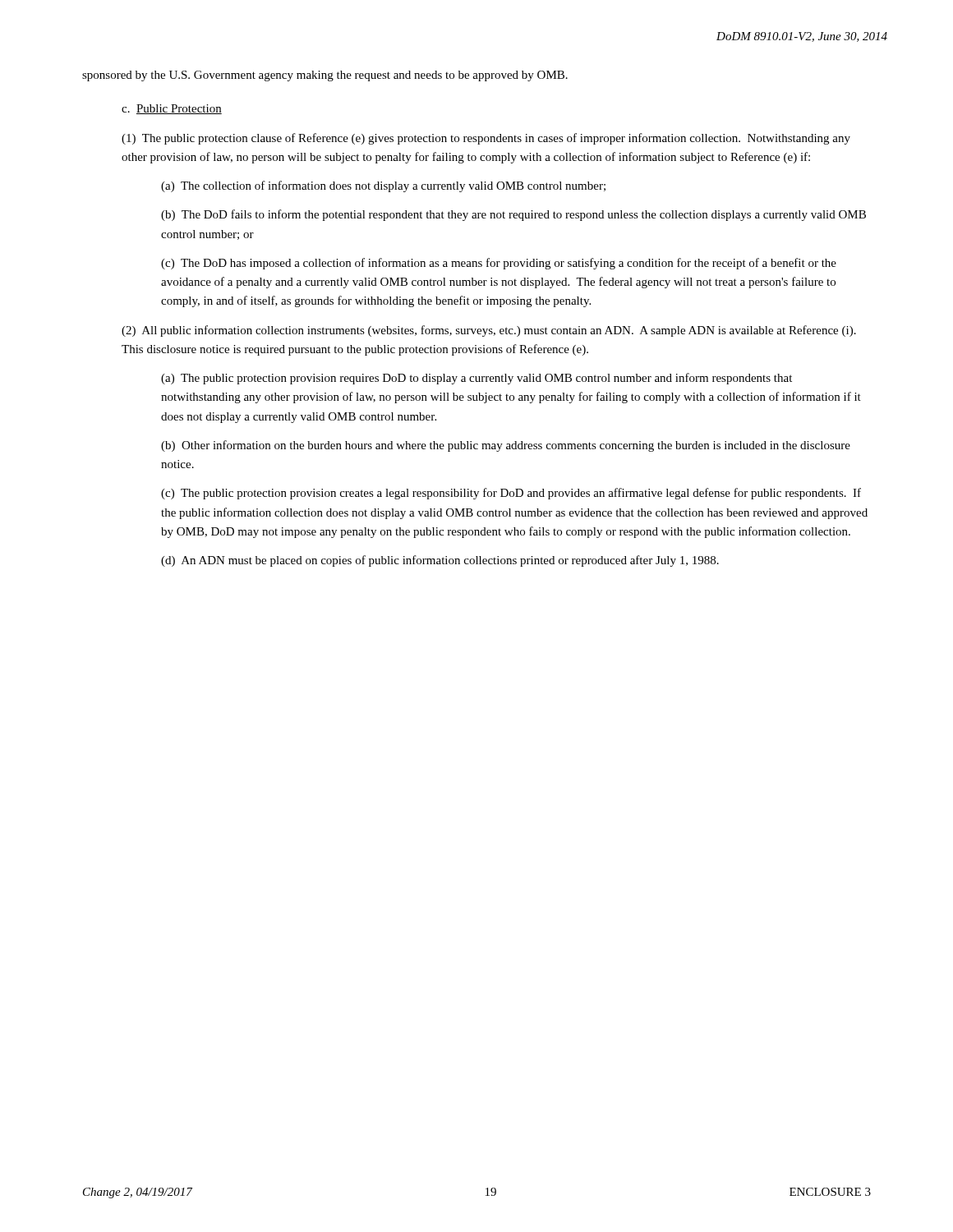This screenshot has height=1232, width=953.
Task: Point to the block beginning "(b) Other information on"
Action: (x=506, y=454)
